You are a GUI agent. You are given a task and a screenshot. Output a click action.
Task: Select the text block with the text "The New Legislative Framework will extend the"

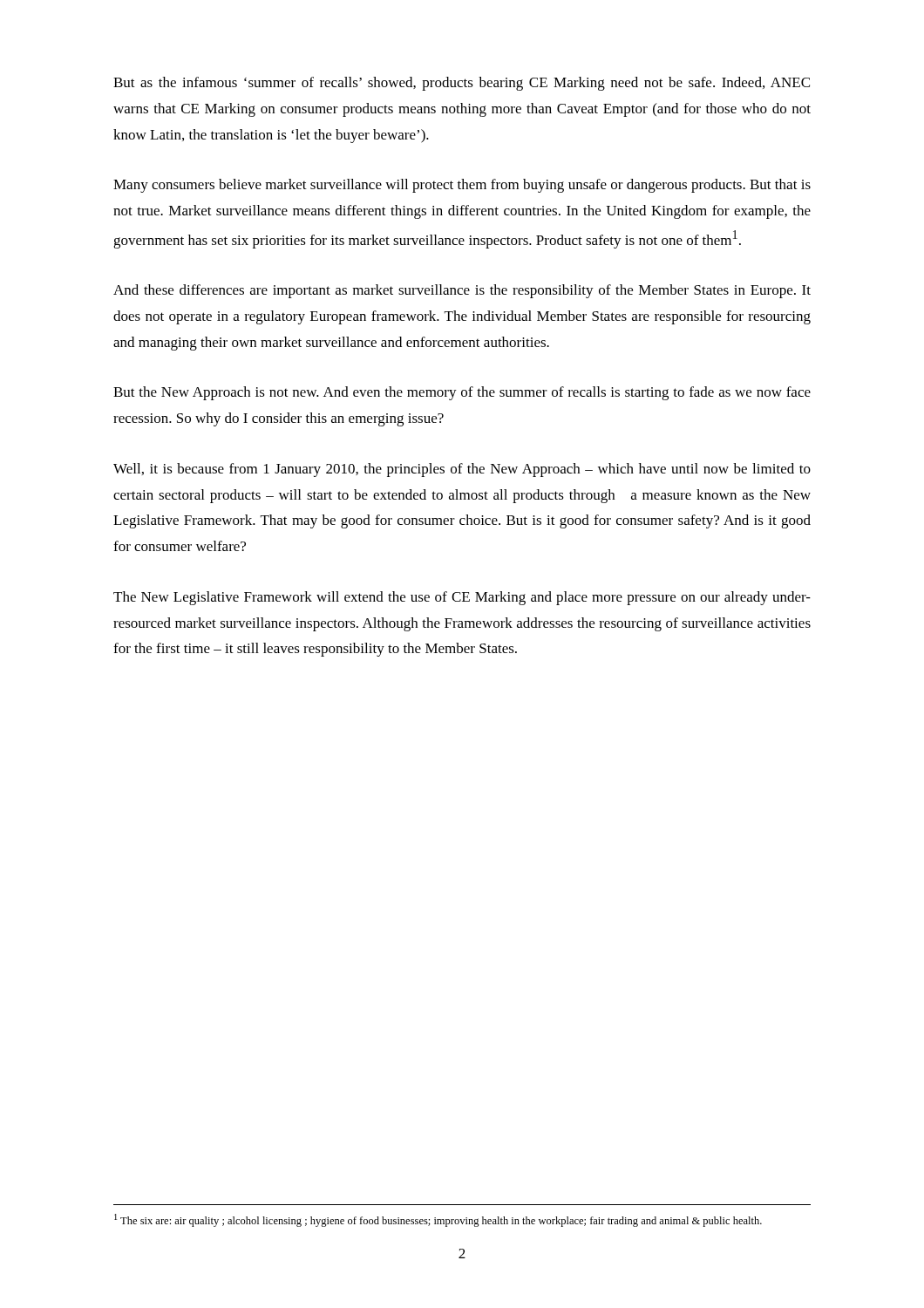pos(462,623)
